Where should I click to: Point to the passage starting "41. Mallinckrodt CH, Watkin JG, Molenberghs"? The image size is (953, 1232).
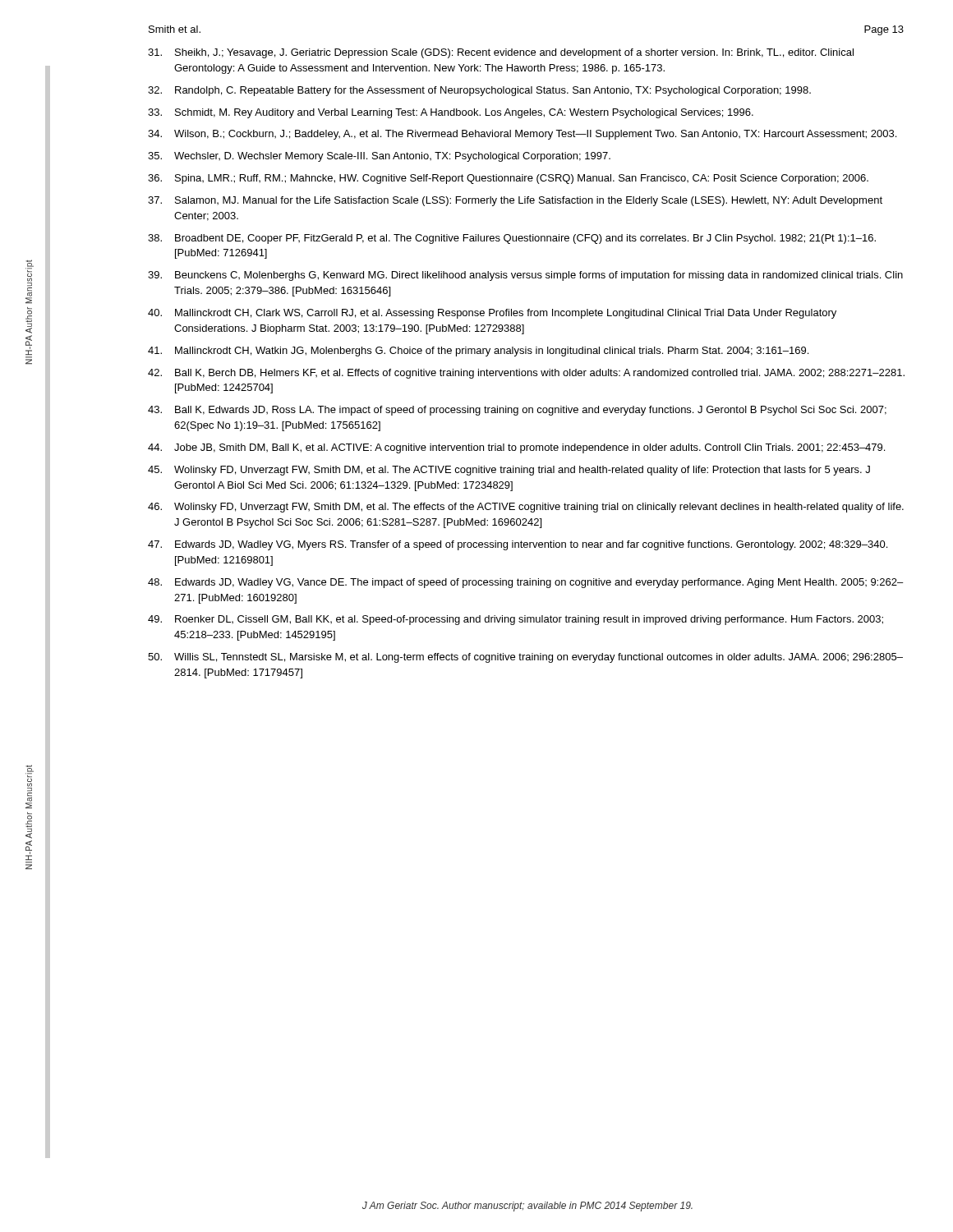(x=528, y=351)
